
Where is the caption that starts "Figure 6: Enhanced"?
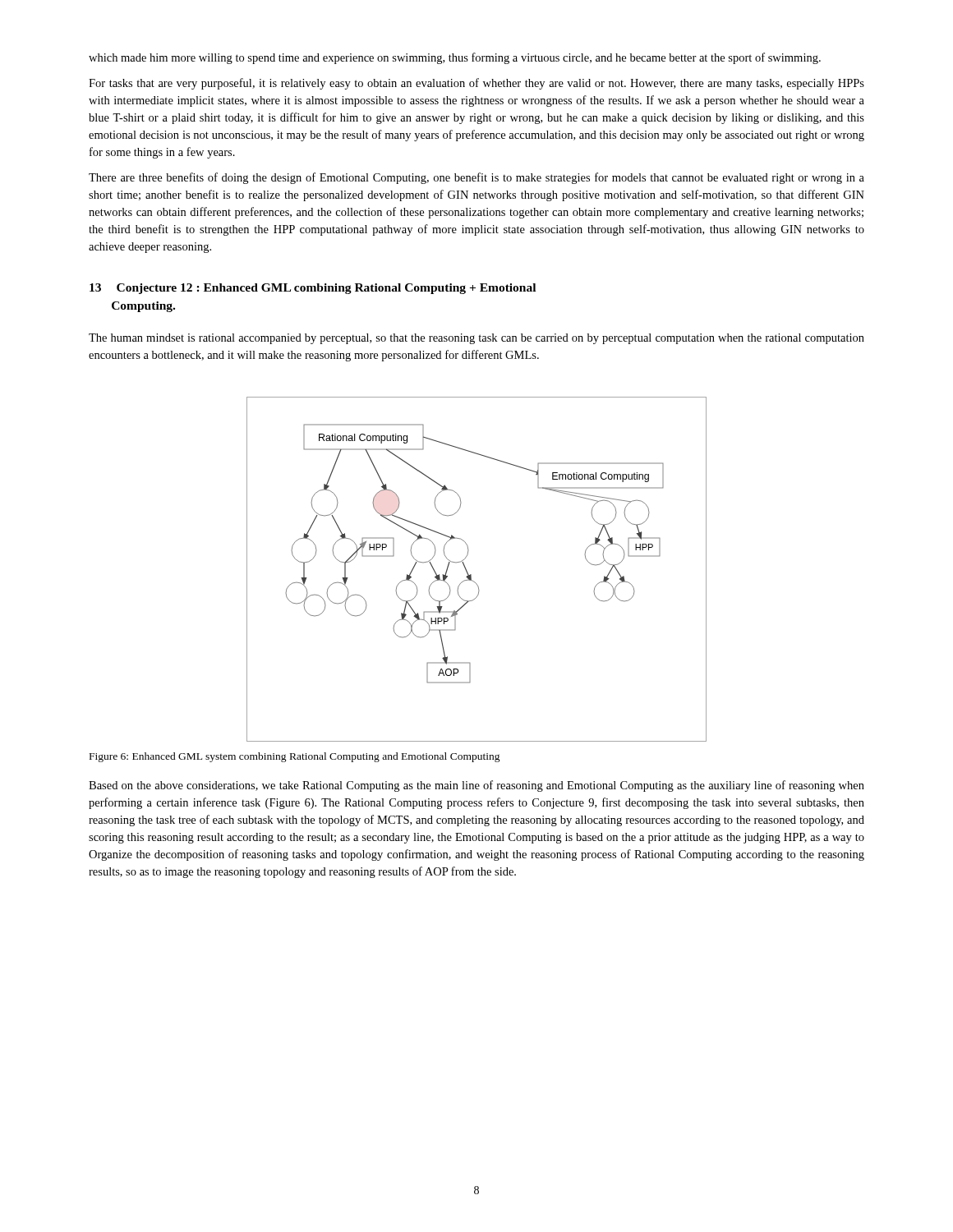(476, 756)
